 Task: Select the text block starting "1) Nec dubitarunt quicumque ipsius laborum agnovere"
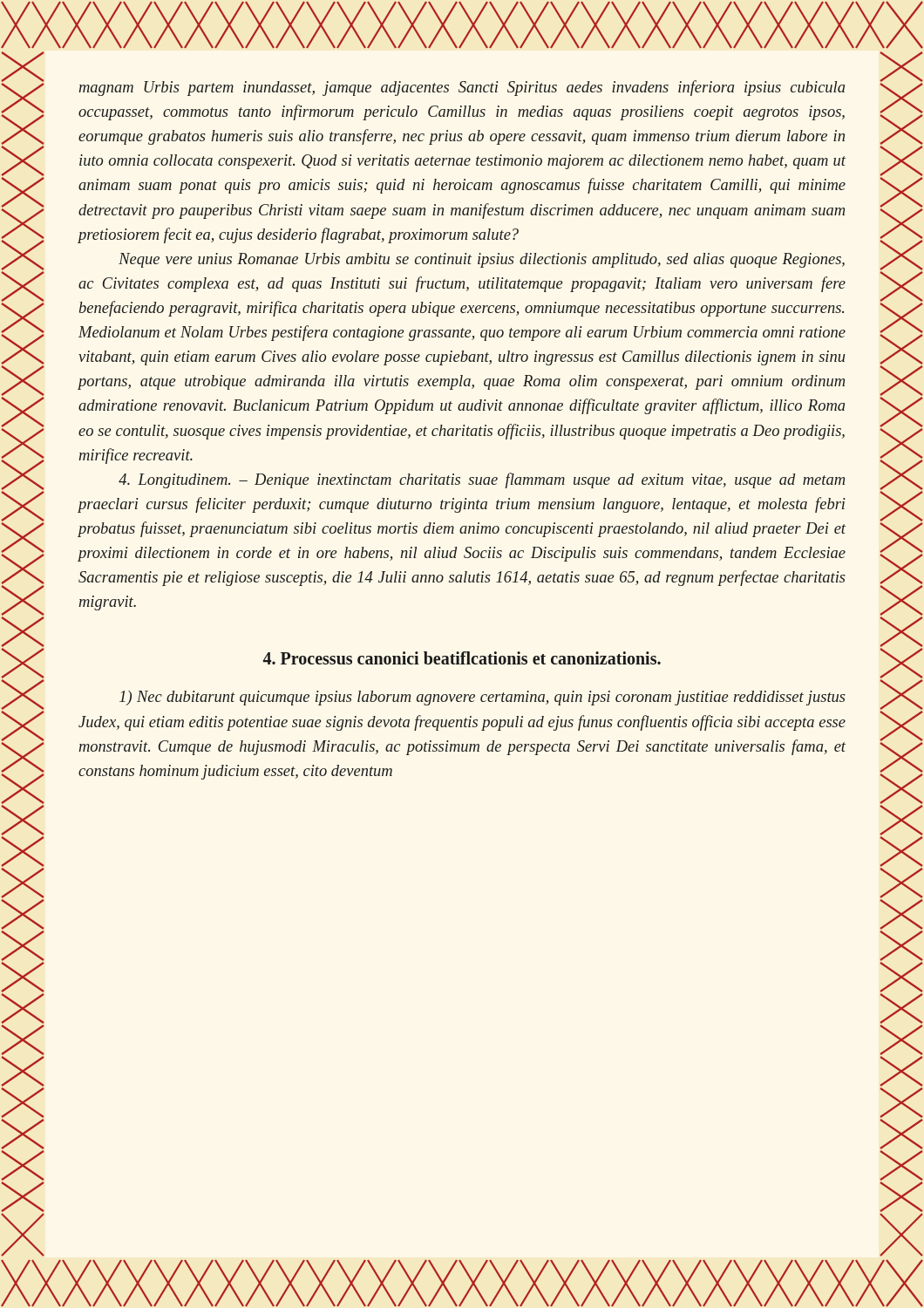(x=462, y=734)
